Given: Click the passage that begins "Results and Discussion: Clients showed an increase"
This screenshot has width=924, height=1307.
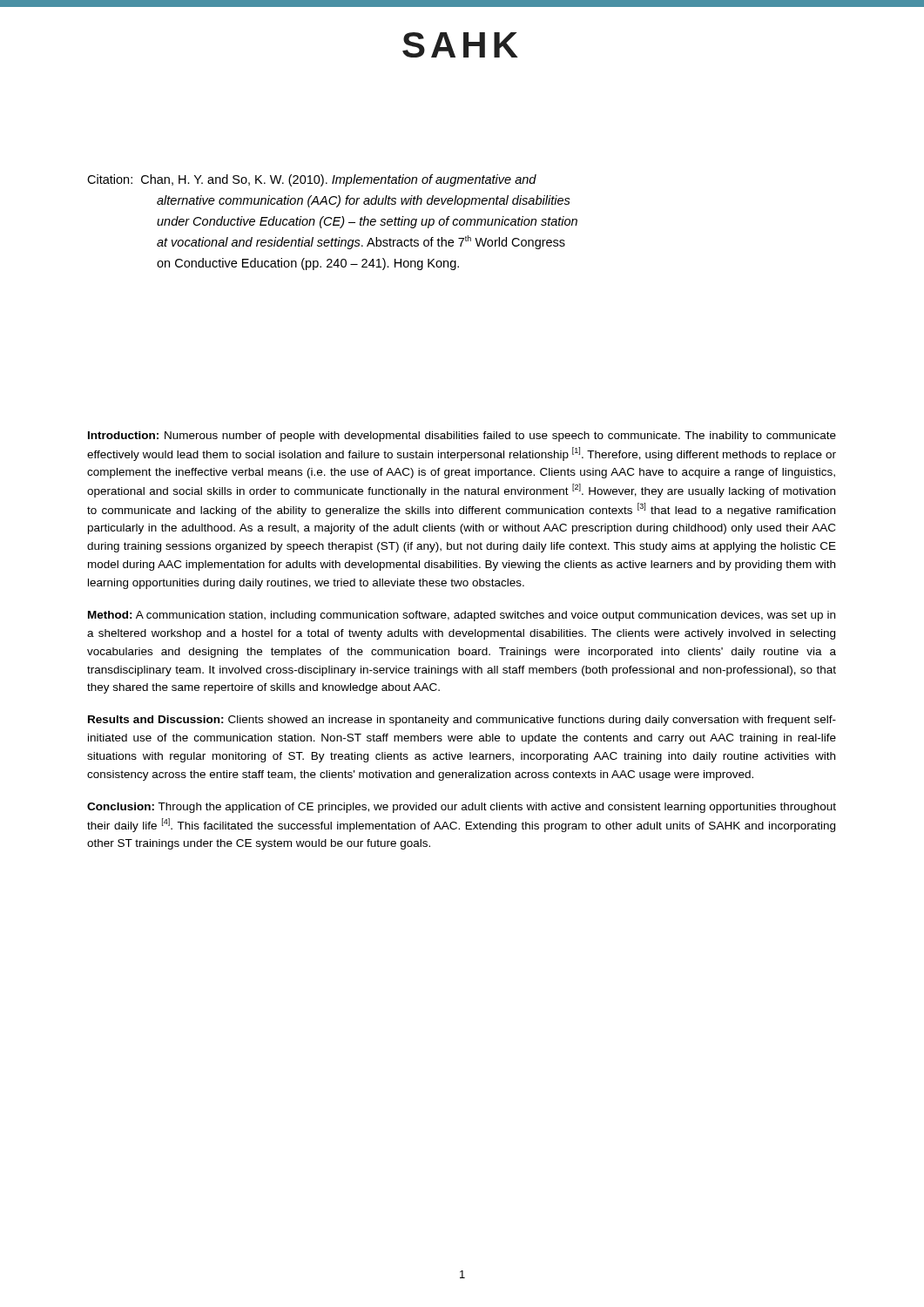Looking at the screenshot, I should click(x=462, y=747).
